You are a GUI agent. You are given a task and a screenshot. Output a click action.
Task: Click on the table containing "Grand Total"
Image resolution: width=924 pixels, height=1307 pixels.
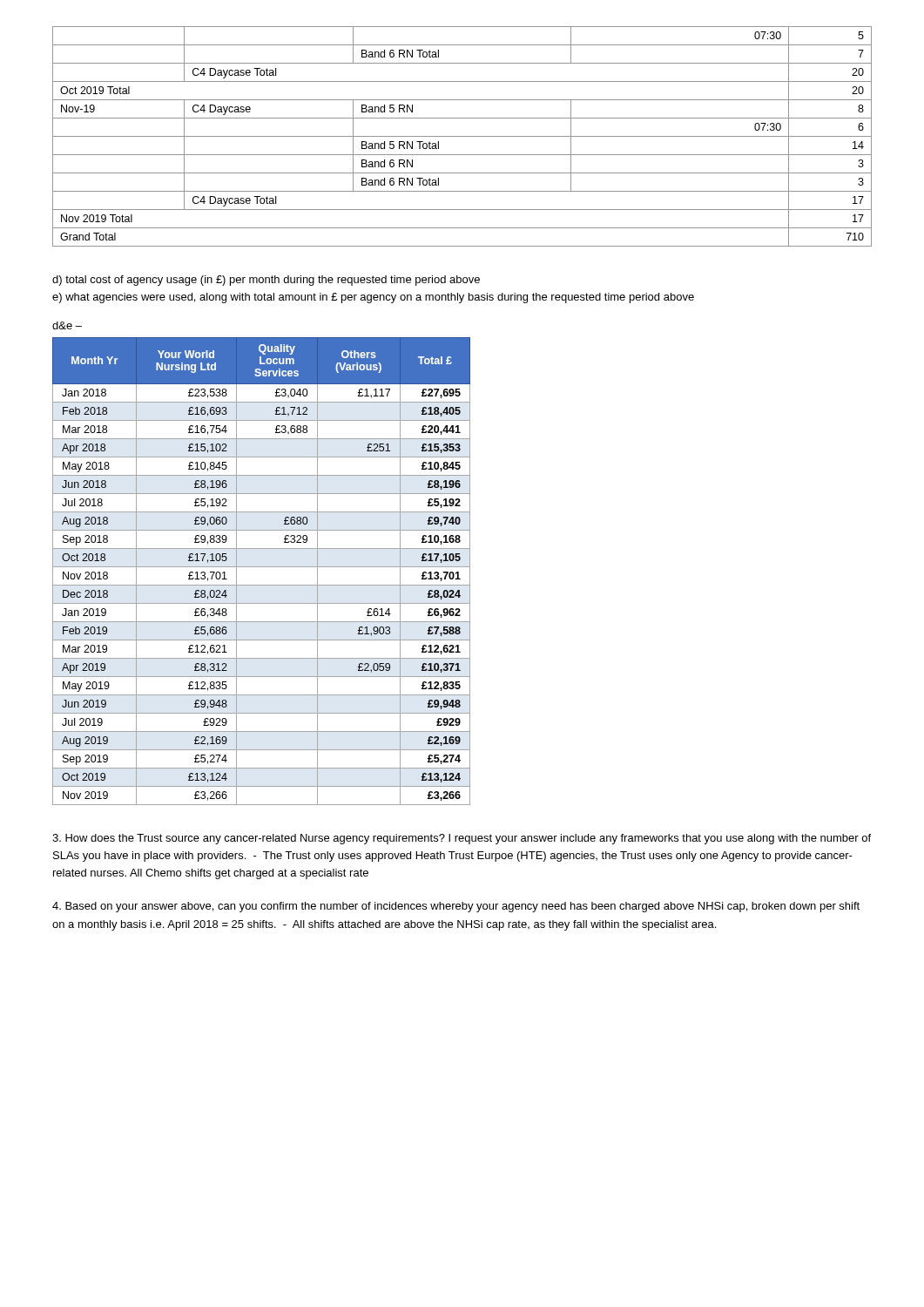(x=462, y=136)
